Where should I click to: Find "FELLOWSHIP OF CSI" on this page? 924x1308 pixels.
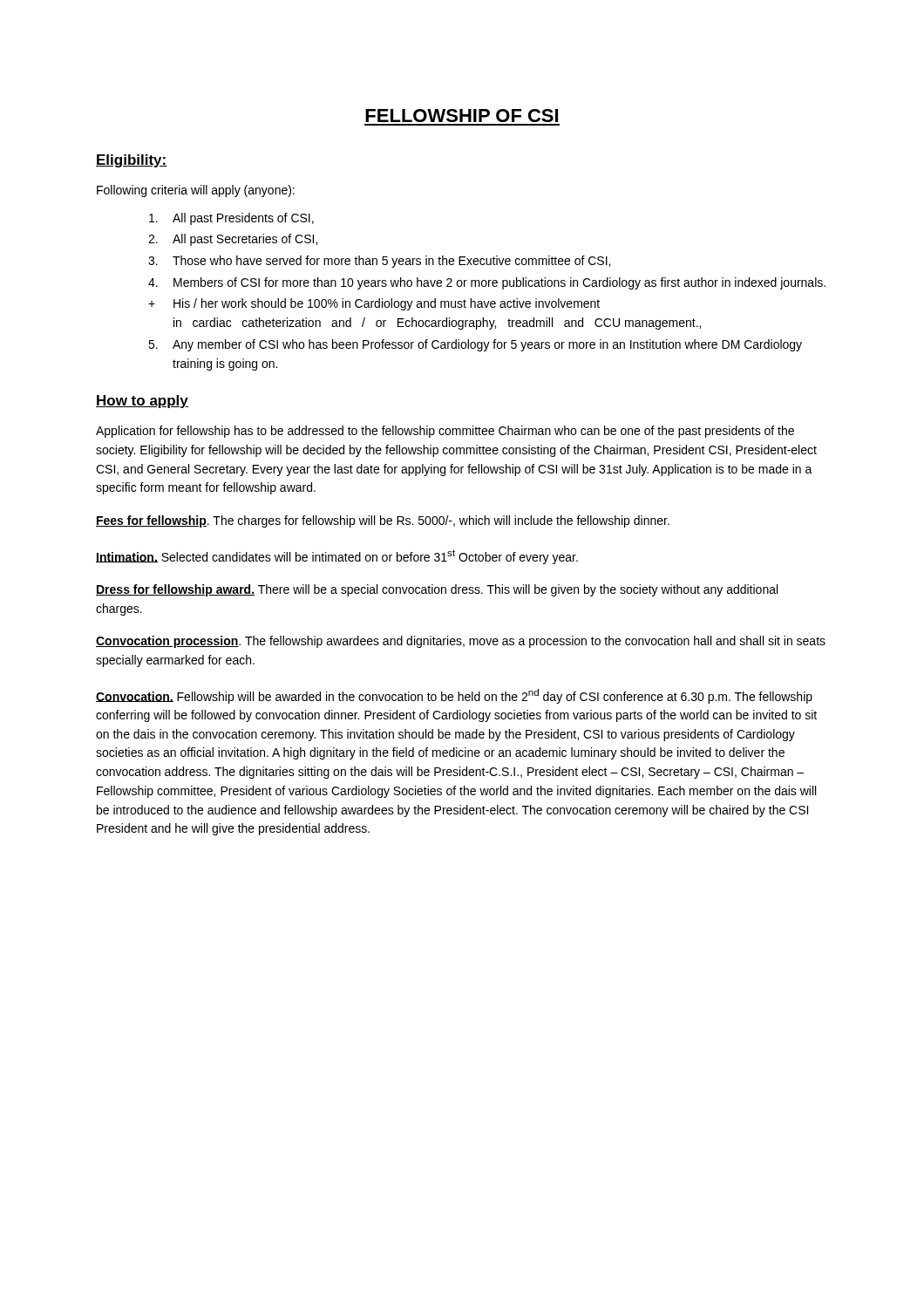(x=462, y=116)
